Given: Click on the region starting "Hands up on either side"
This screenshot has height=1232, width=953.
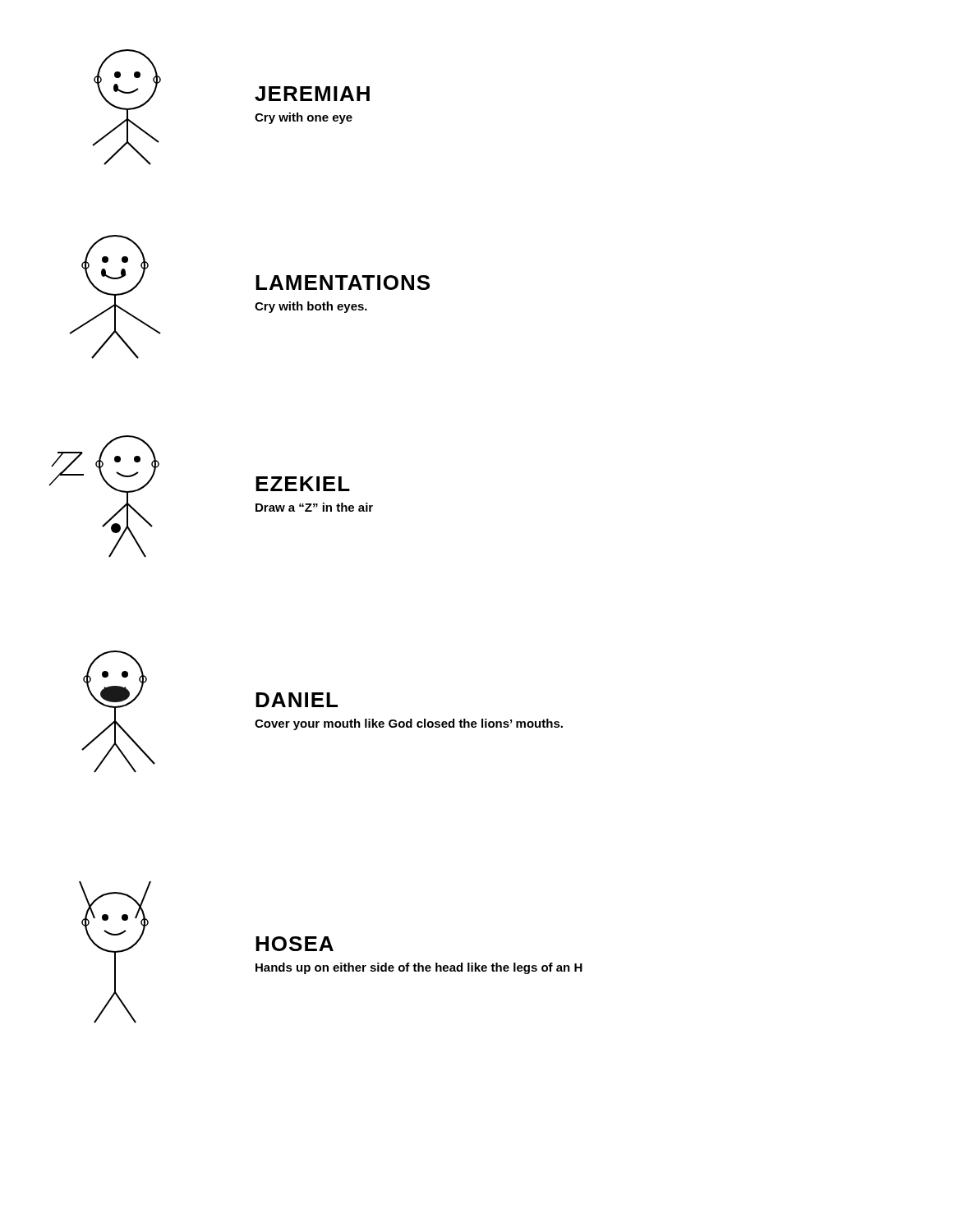Looking at the screenshot, I should 419,967.
